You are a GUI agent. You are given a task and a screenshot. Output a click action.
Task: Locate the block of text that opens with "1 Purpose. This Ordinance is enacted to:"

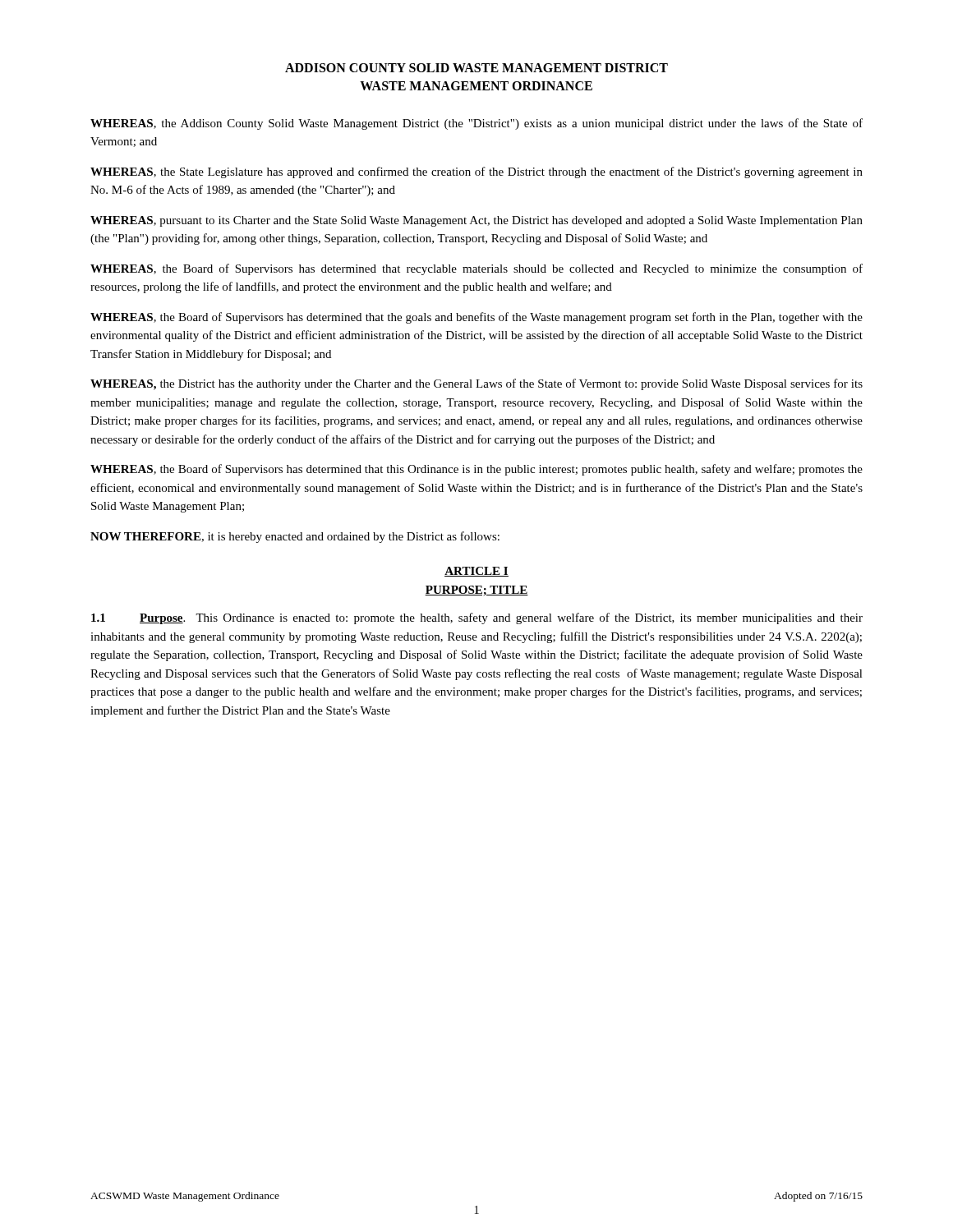476,663
